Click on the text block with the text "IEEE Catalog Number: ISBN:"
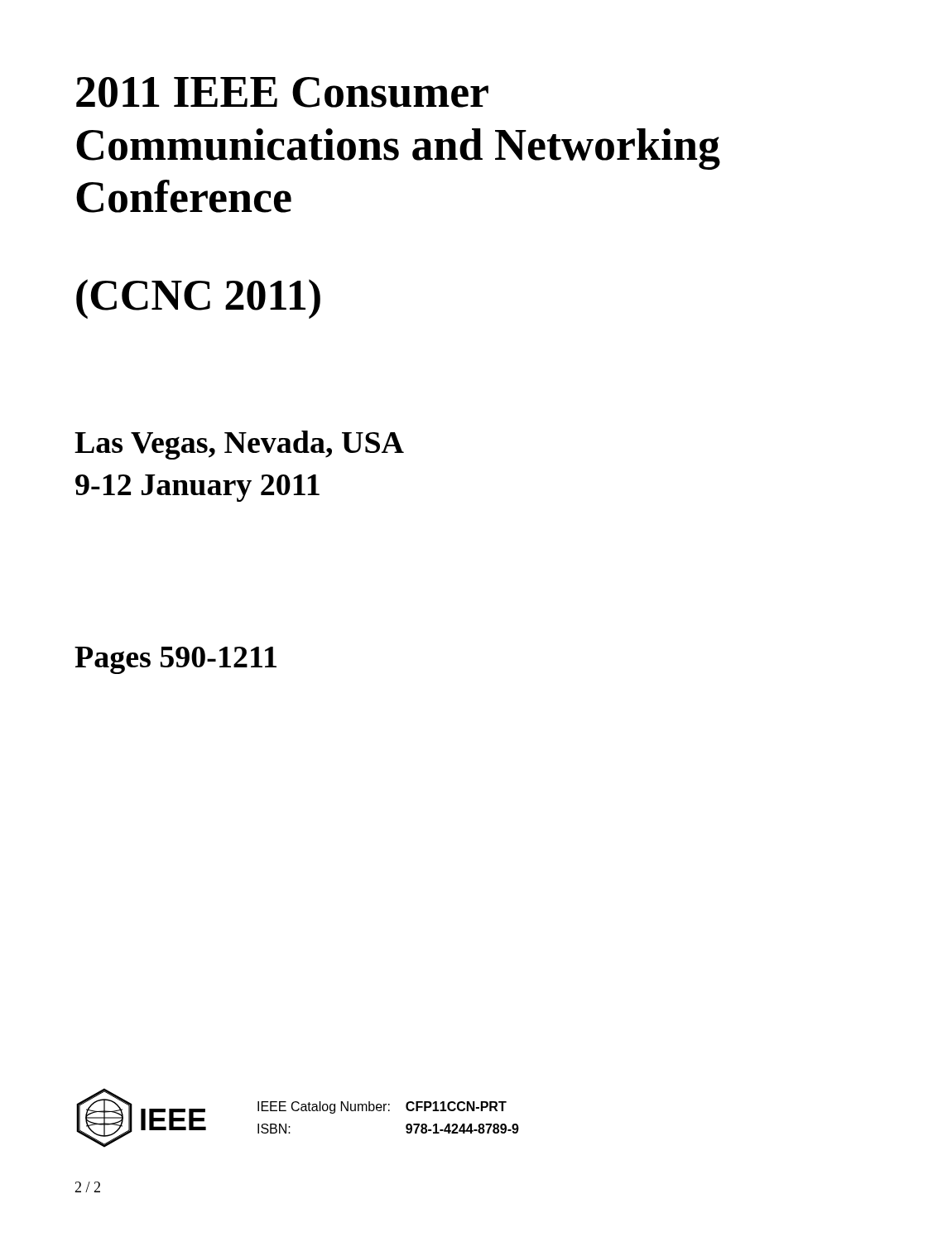 (x=388, y=1118)
